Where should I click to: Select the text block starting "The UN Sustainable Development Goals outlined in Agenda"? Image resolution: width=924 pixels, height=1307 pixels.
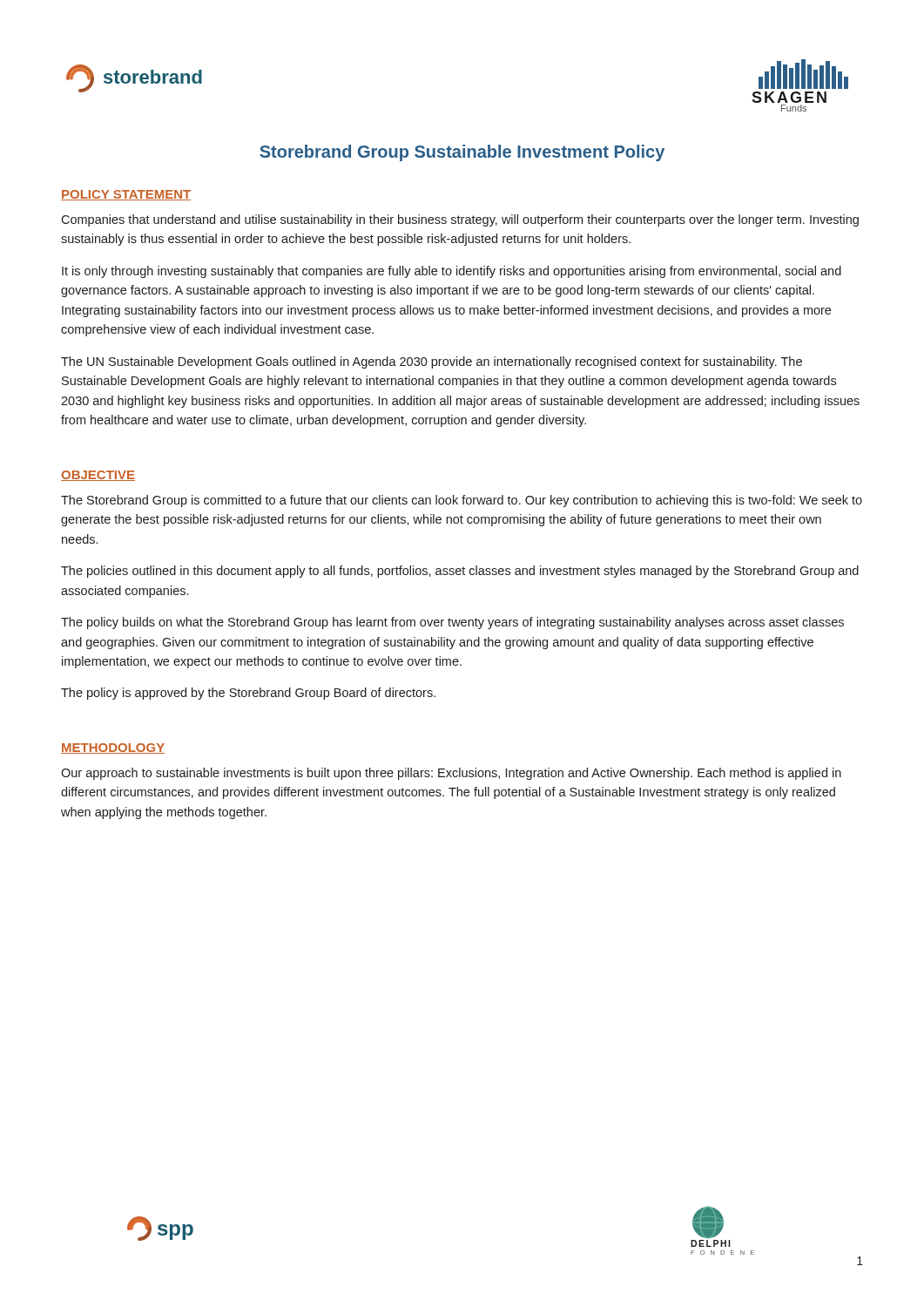pyautogui.click(x=460, y=391)
